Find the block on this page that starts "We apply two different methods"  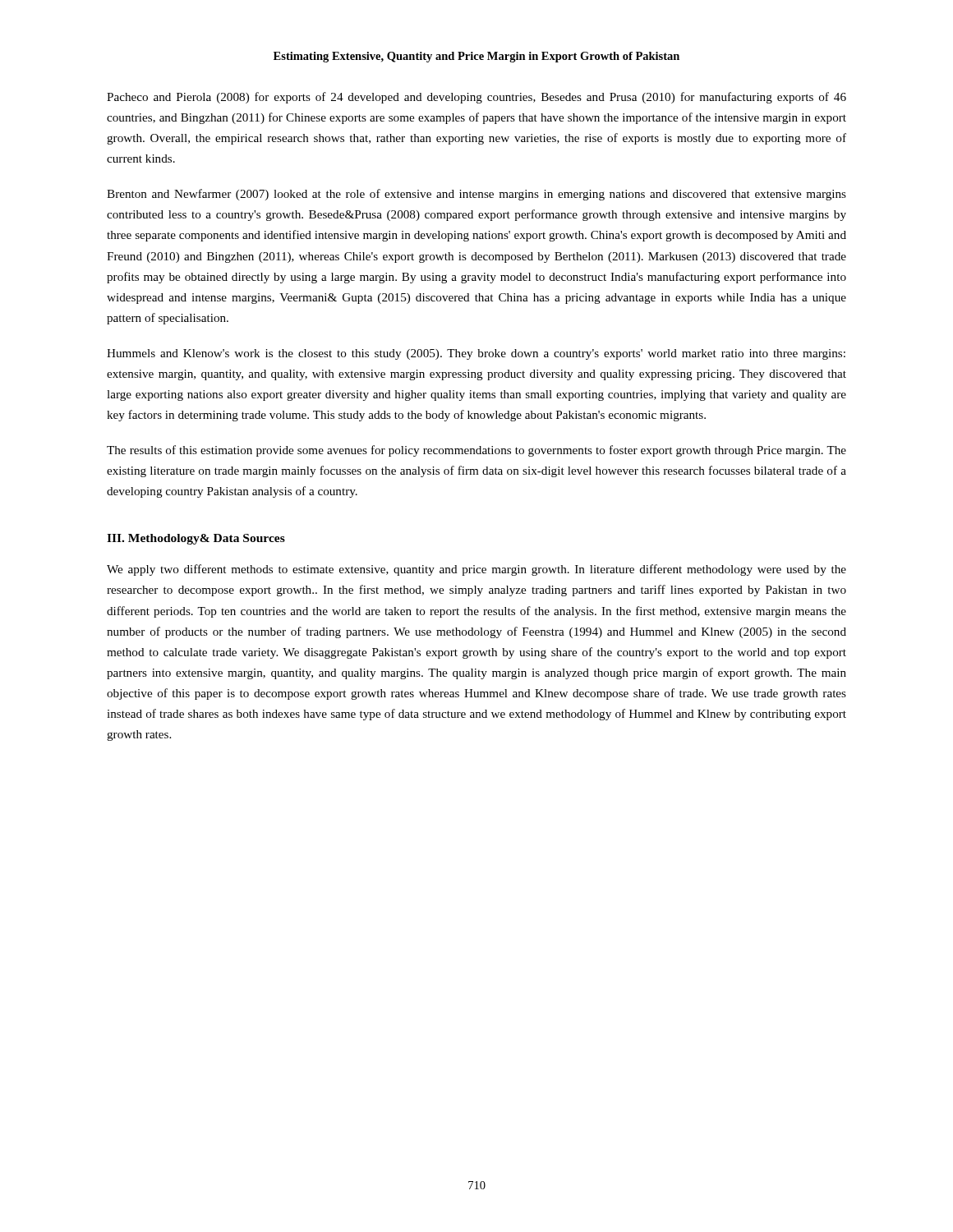click(x=476, y=652)
